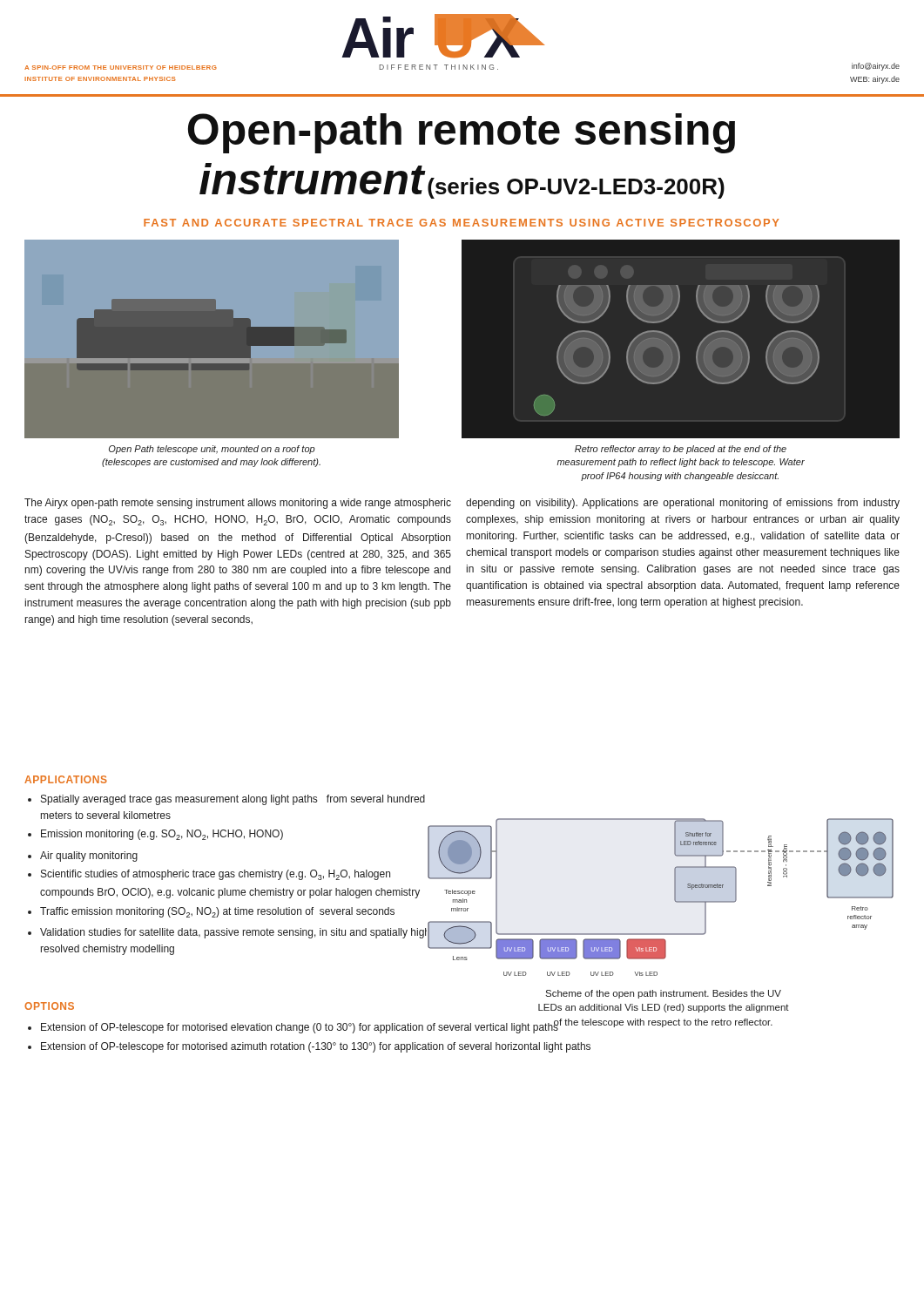Locate the section header that opens with "FAST AND ACCURATE SPECTRAL TRACE GAS"
The height and width of the screenshot is (1307, 924).
pyautogui.click(x=462, y=223)
